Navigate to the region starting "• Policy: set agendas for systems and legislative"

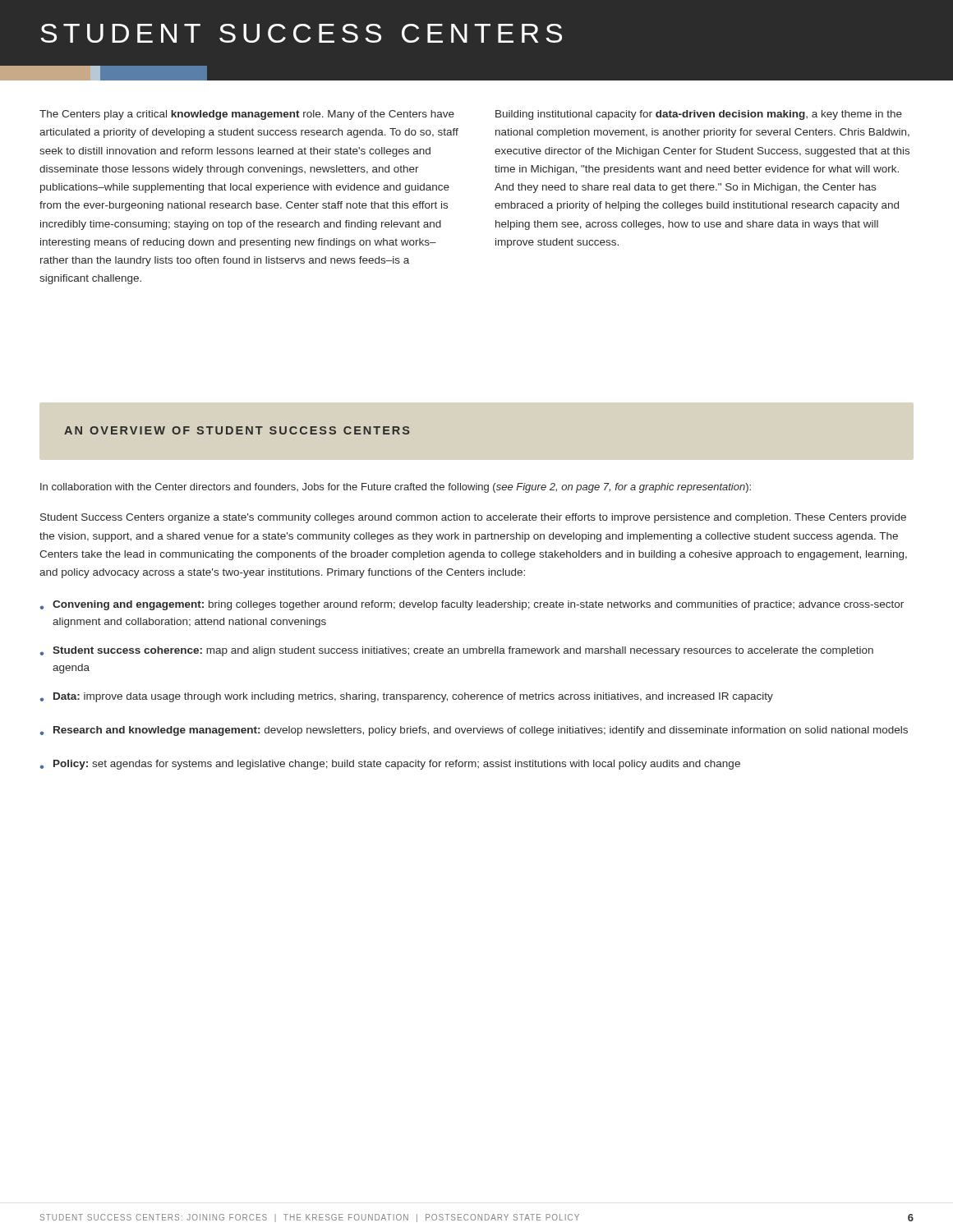[390, 767]
